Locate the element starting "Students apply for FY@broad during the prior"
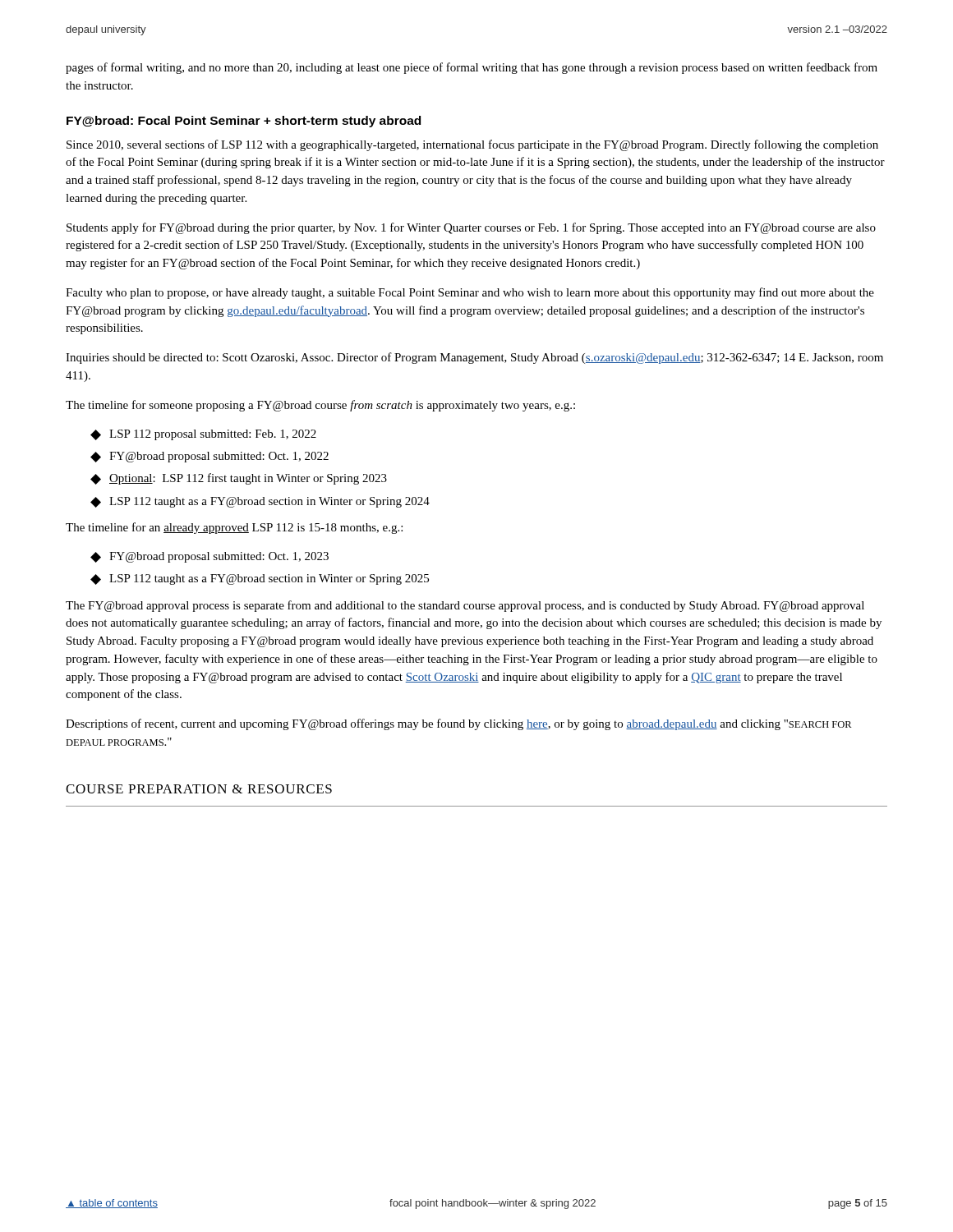 471,245
